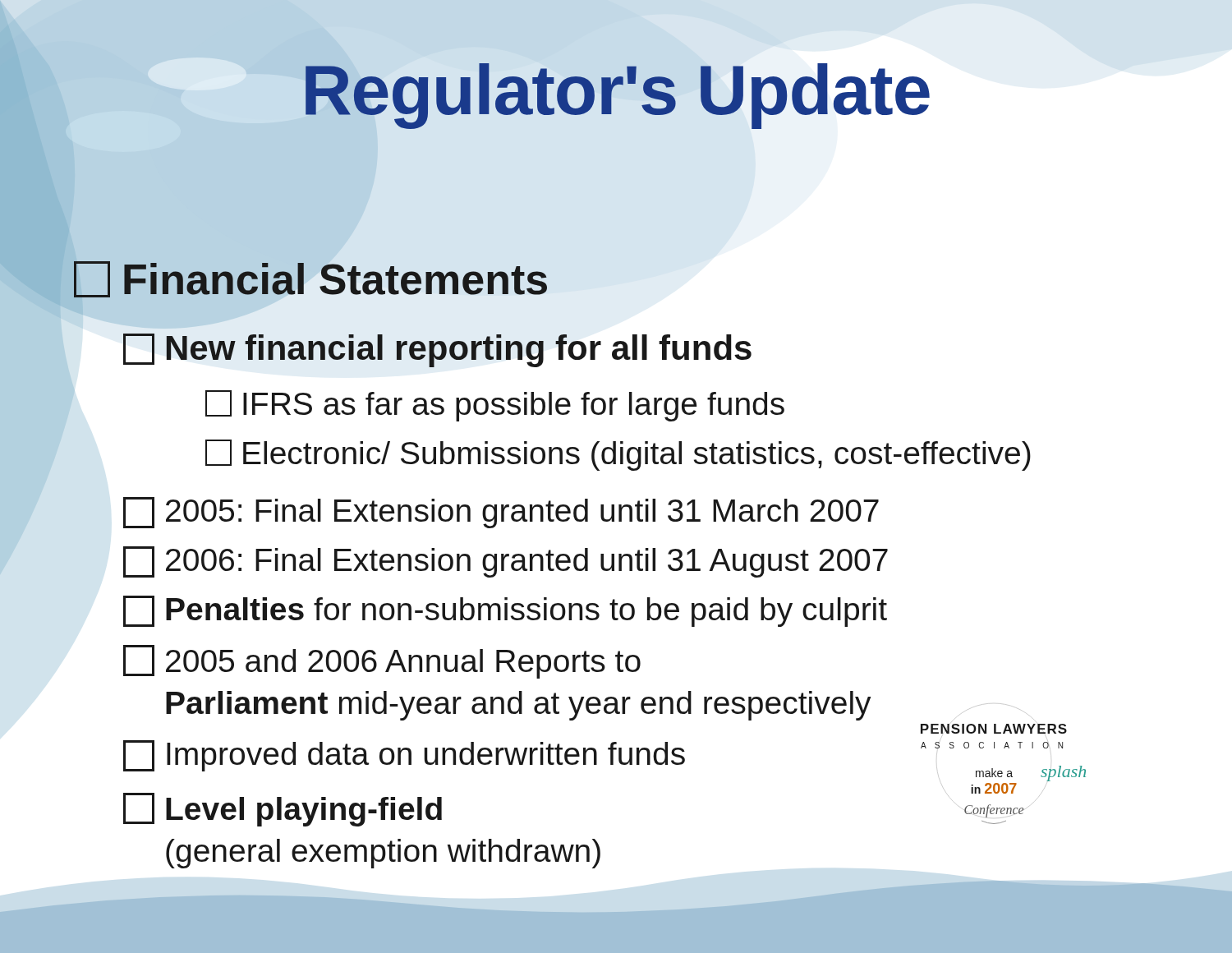The width and height of the screenshot is (1232, 953).
Task: Navigate to the passage starting "Regulator's Update"
Action: 616,90
